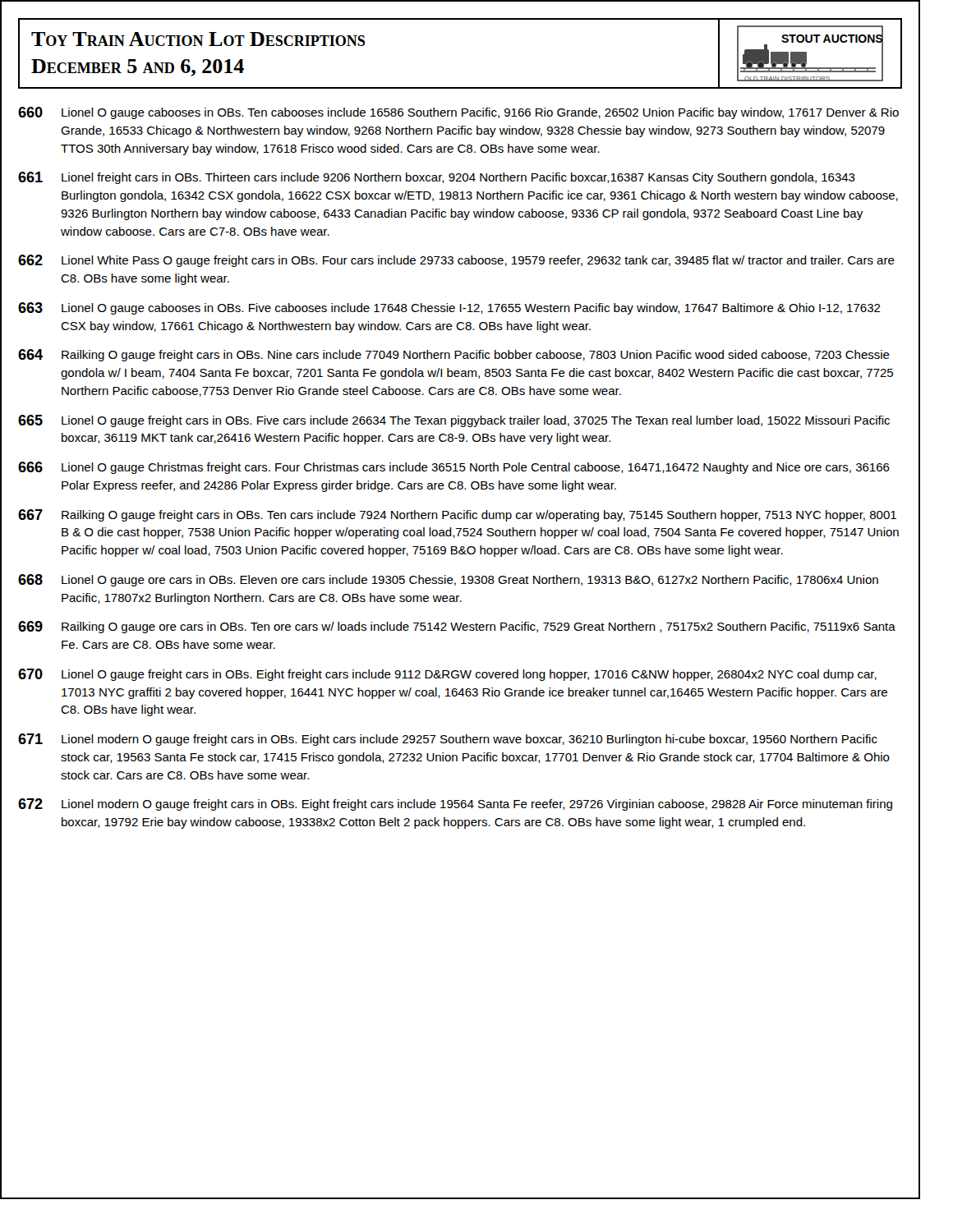Find the block on this page that starts "668 Lionel O gauge"

(460, 589)
